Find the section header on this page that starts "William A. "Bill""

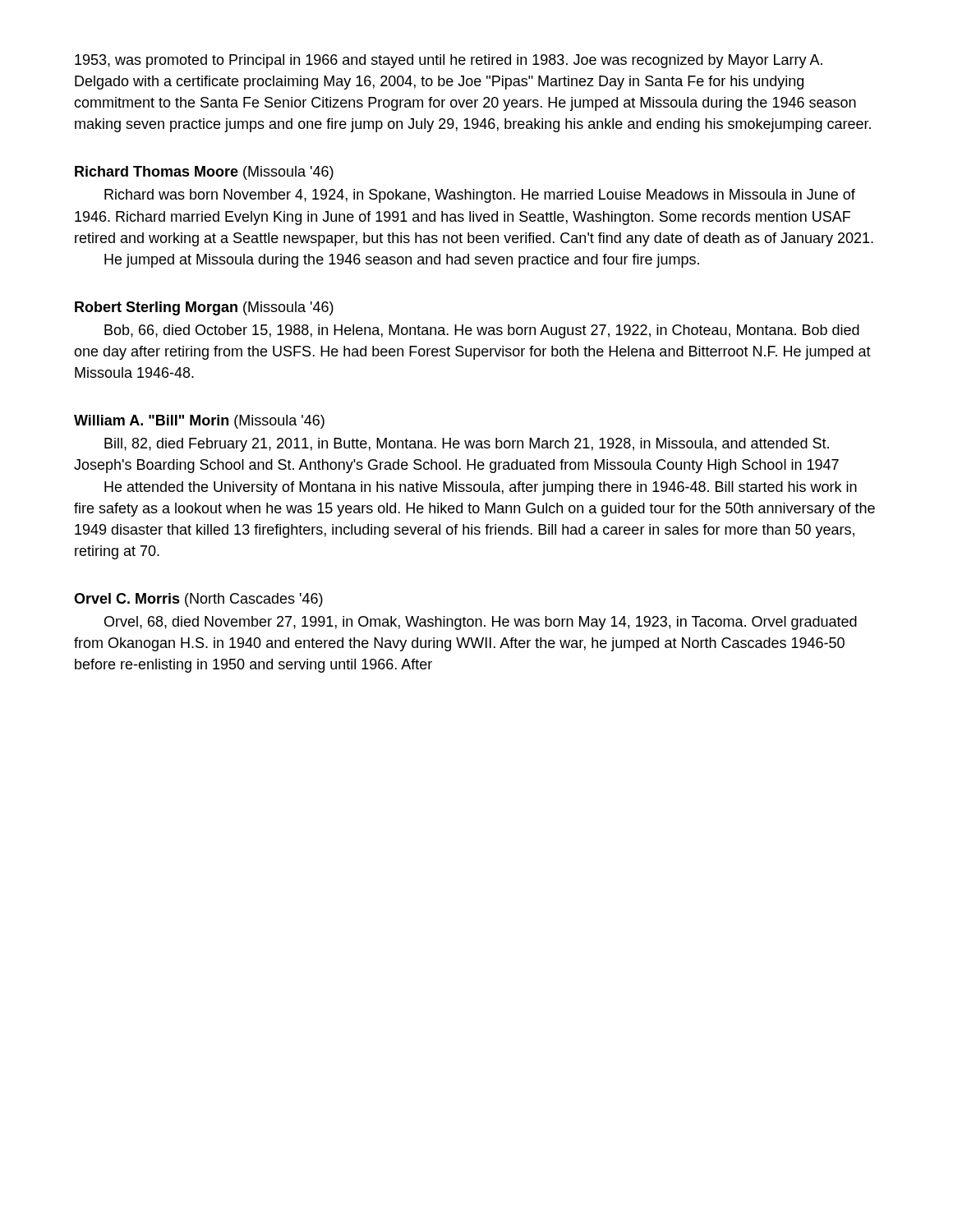199,422
